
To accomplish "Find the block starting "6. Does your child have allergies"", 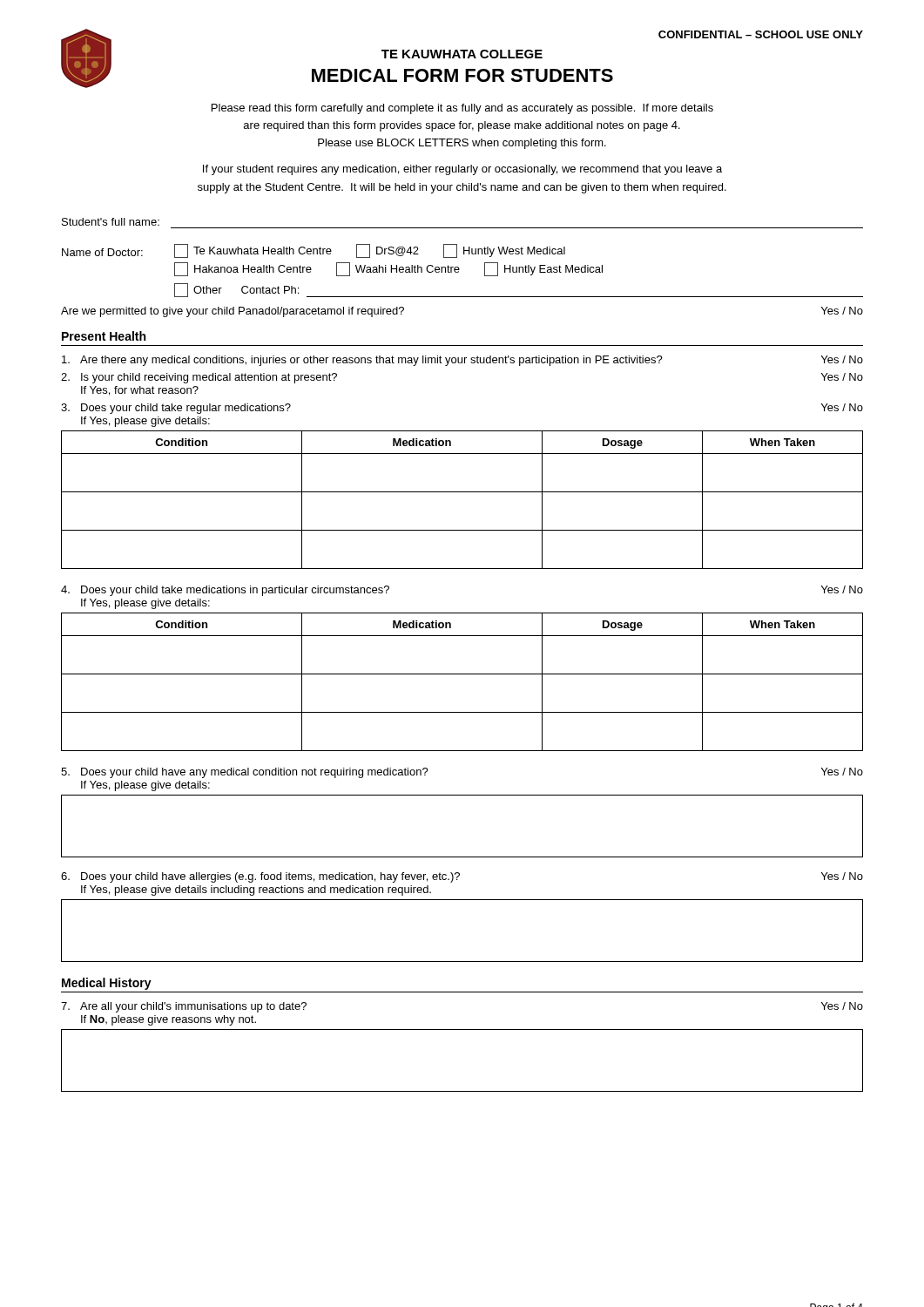I will tap(462, 882).
